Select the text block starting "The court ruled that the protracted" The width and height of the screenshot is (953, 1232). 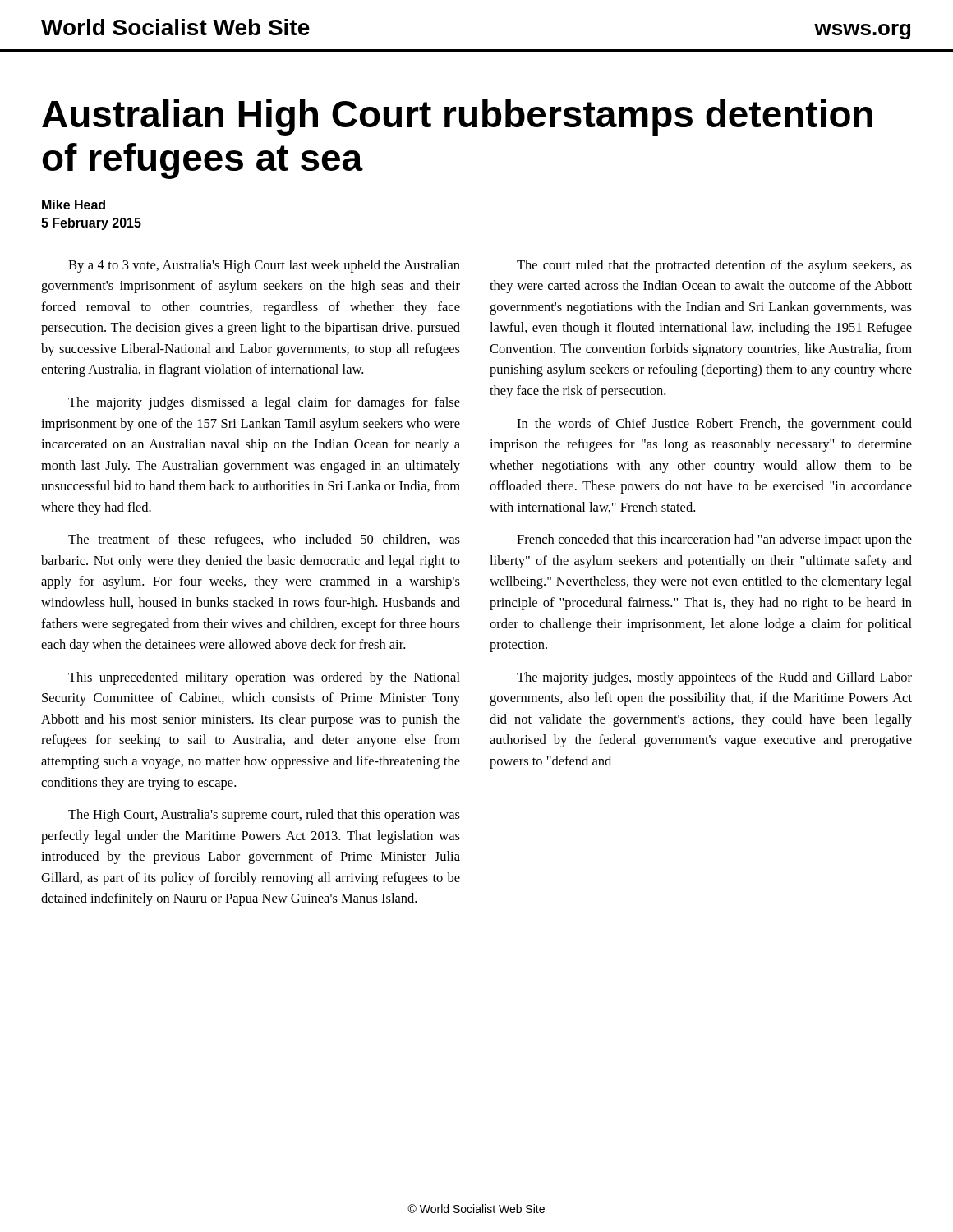(701, 513)
